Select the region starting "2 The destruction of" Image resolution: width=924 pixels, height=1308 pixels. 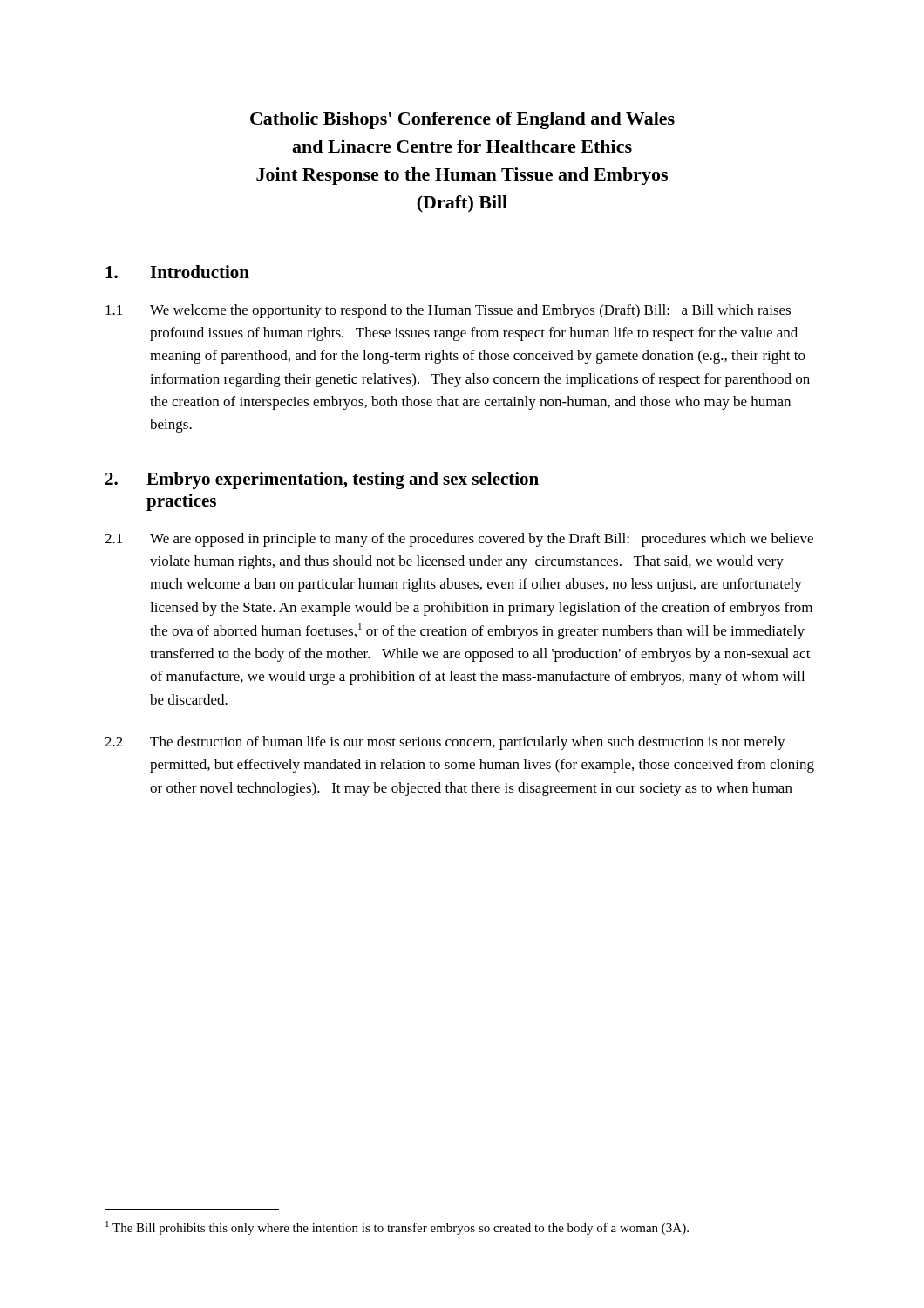pos(462,765)
